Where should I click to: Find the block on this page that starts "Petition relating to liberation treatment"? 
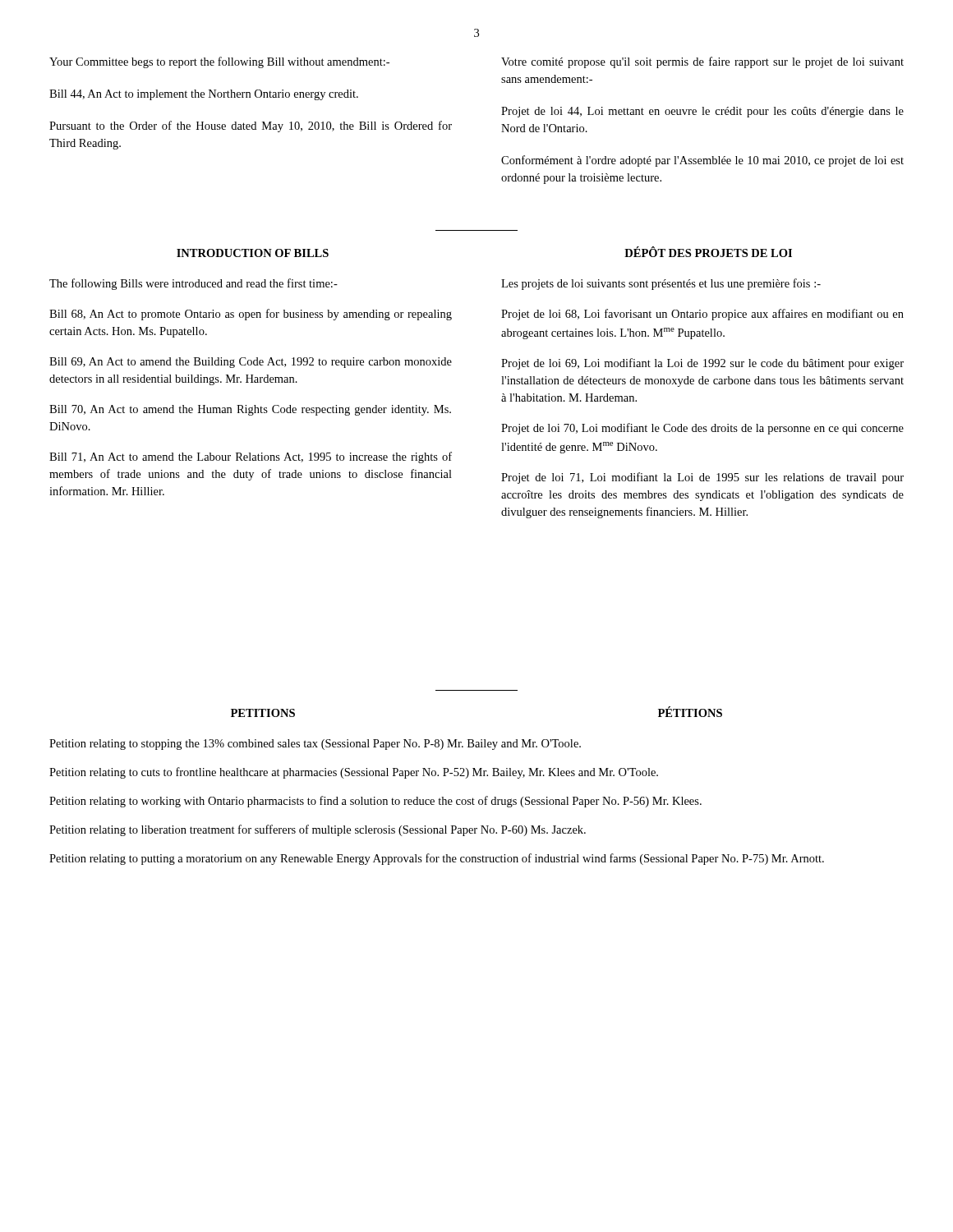click(318, 830)
